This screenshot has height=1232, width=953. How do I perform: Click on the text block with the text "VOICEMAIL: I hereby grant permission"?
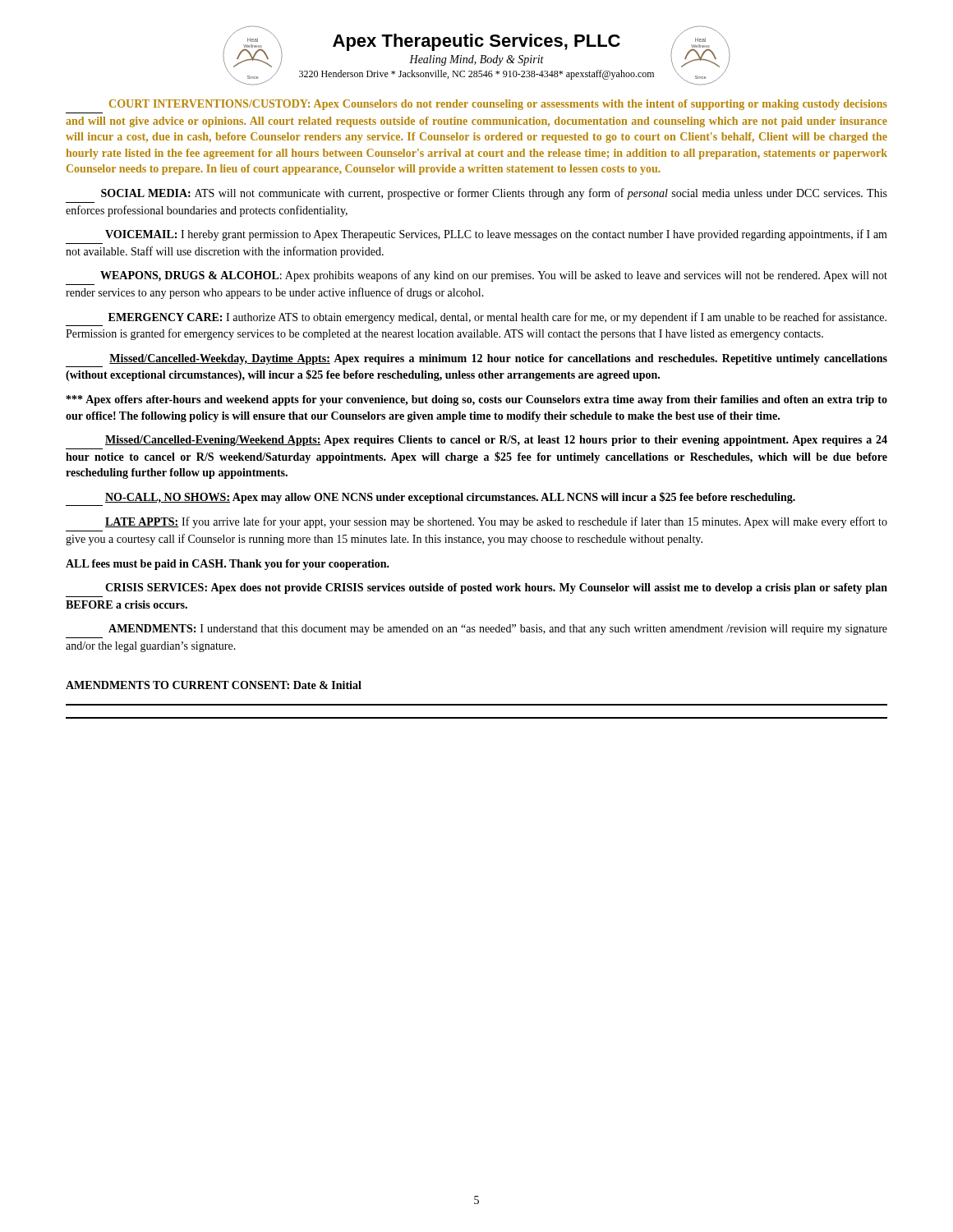click(476, 243)
